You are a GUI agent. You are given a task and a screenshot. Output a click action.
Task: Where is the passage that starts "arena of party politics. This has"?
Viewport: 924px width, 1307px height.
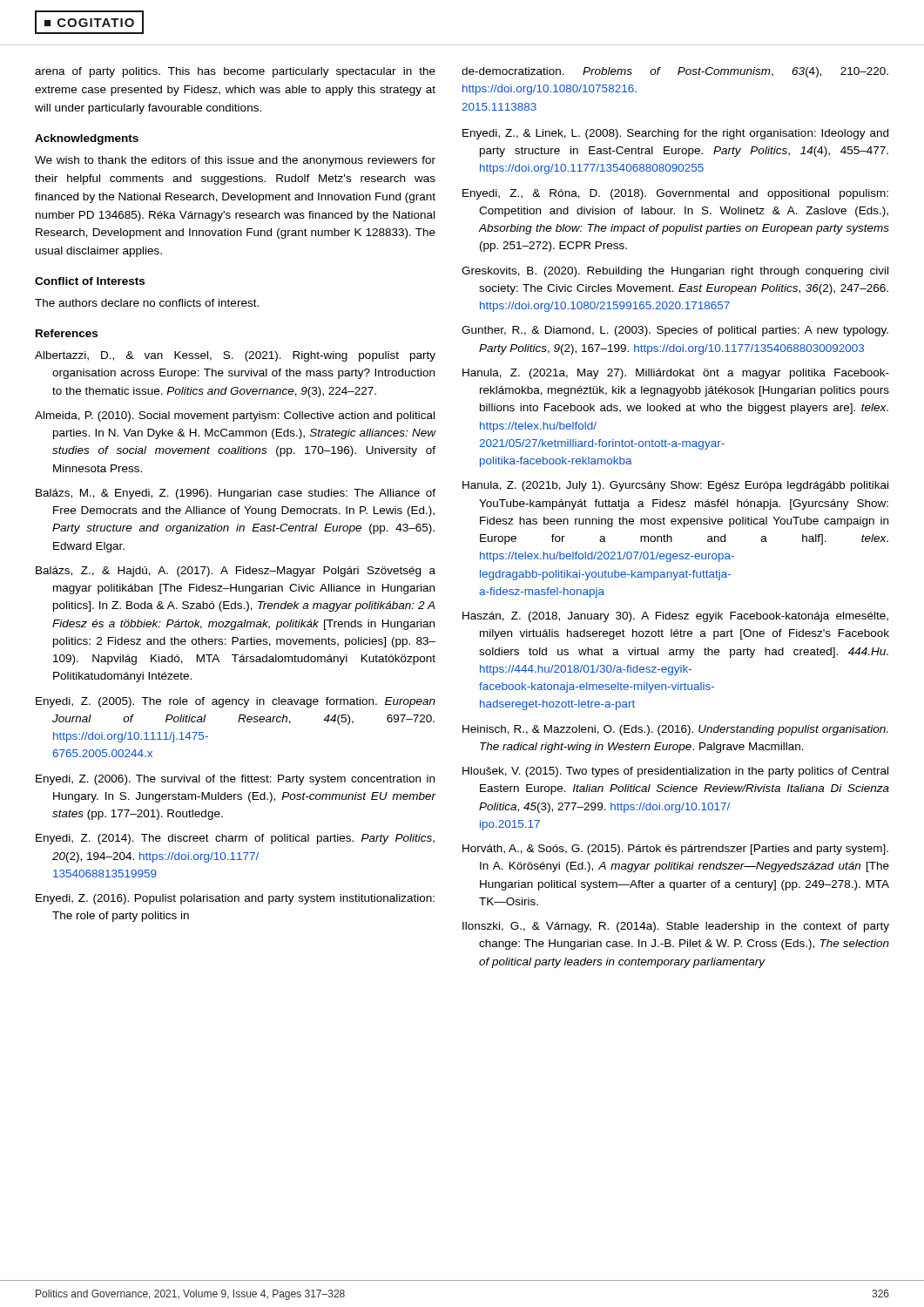coord(235,90)
